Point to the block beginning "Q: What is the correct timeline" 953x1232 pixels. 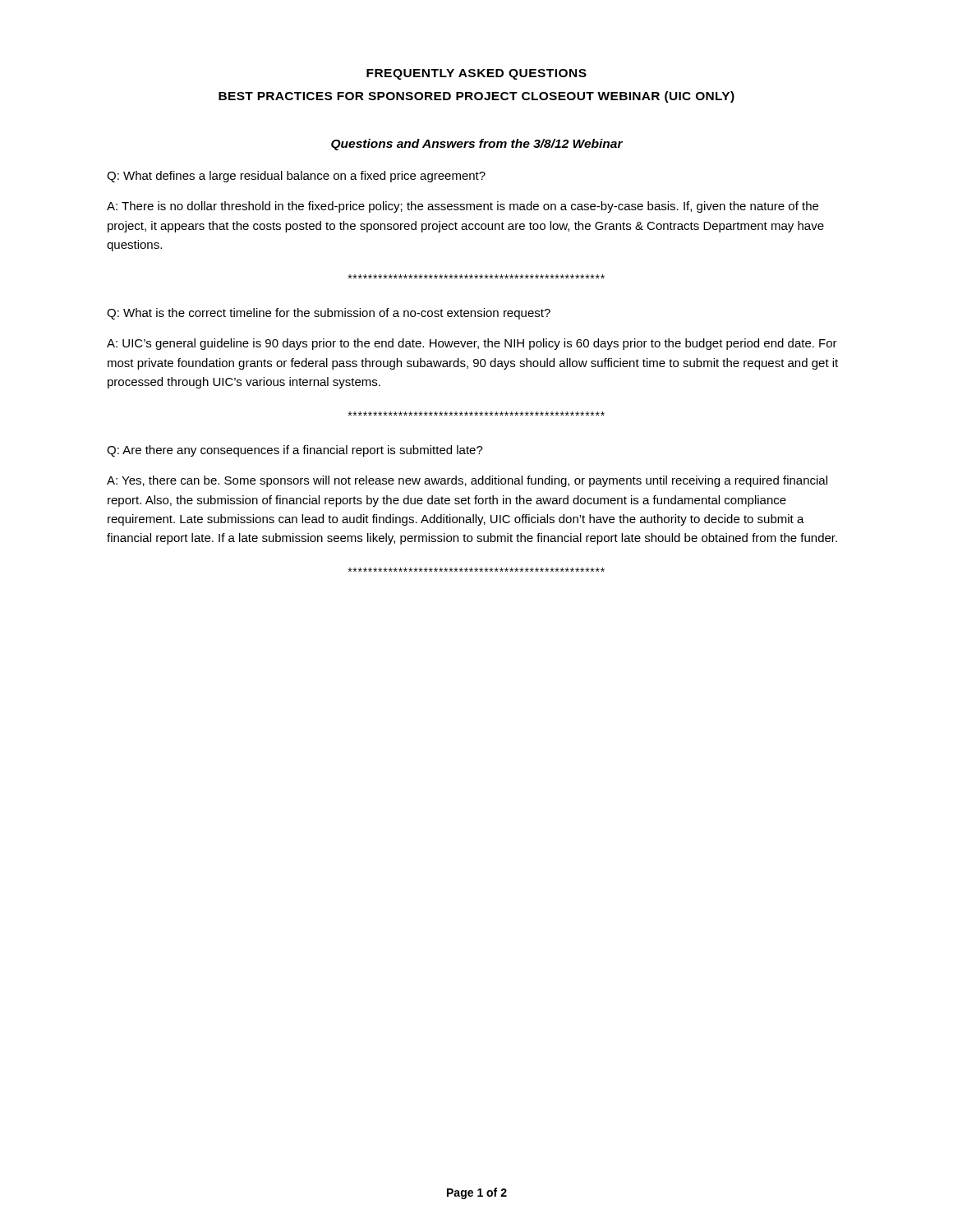pyautogui.click(x=329, y=312)
